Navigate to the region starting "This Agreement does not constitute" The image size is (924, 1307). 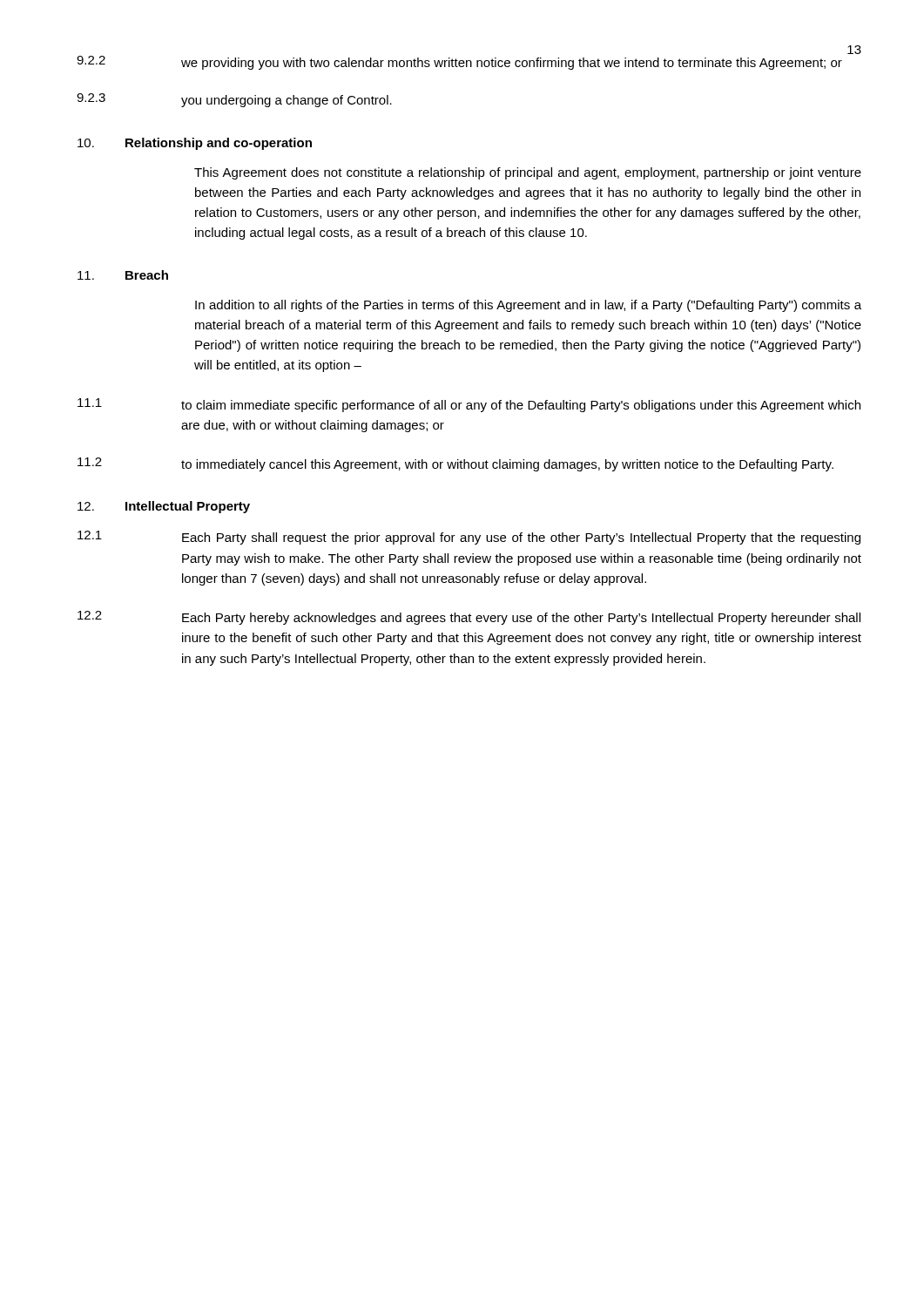click(528, 202)
